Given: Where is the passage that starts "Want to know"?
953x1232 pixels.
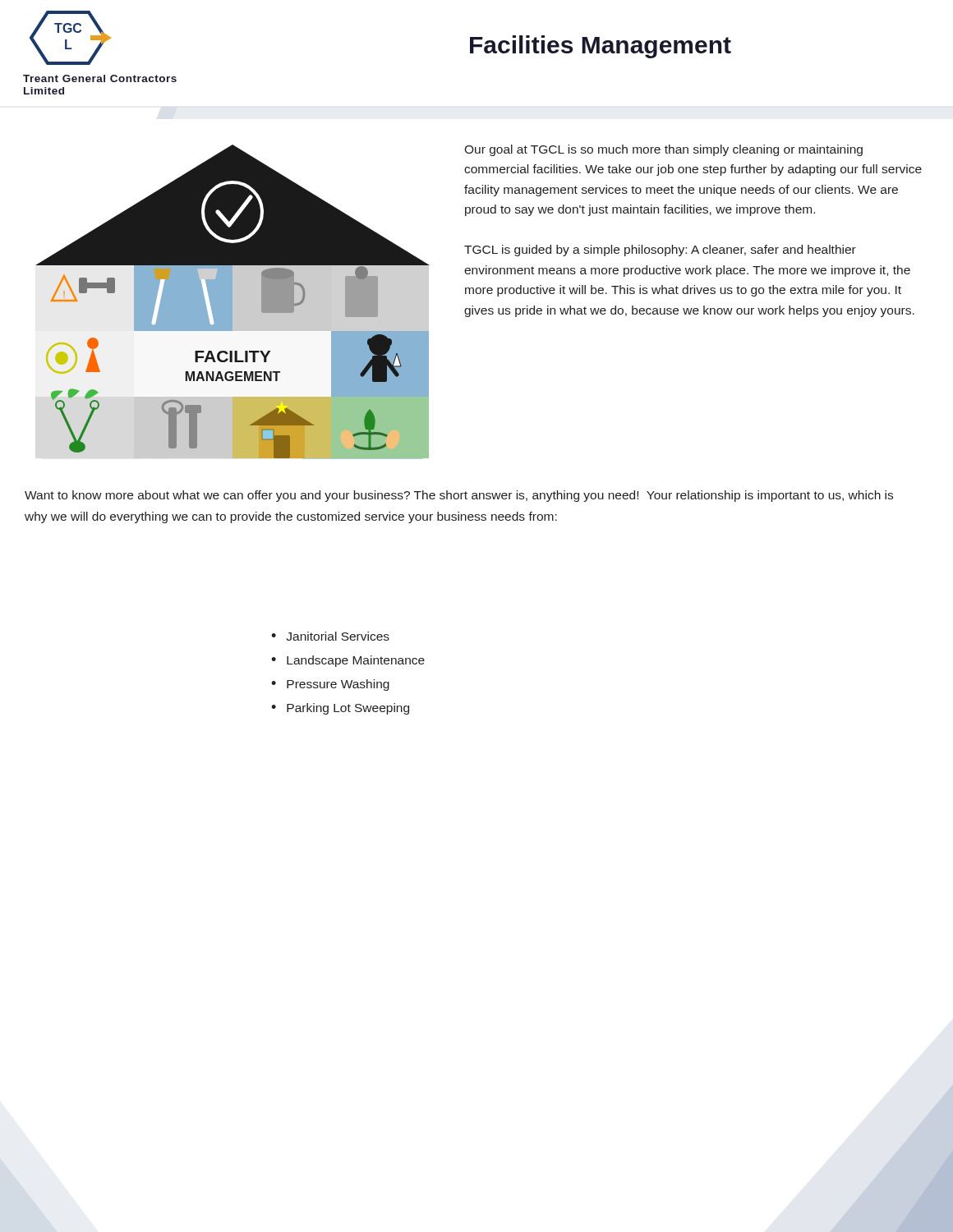Looking at the screenshot, I should pos(459,505).
